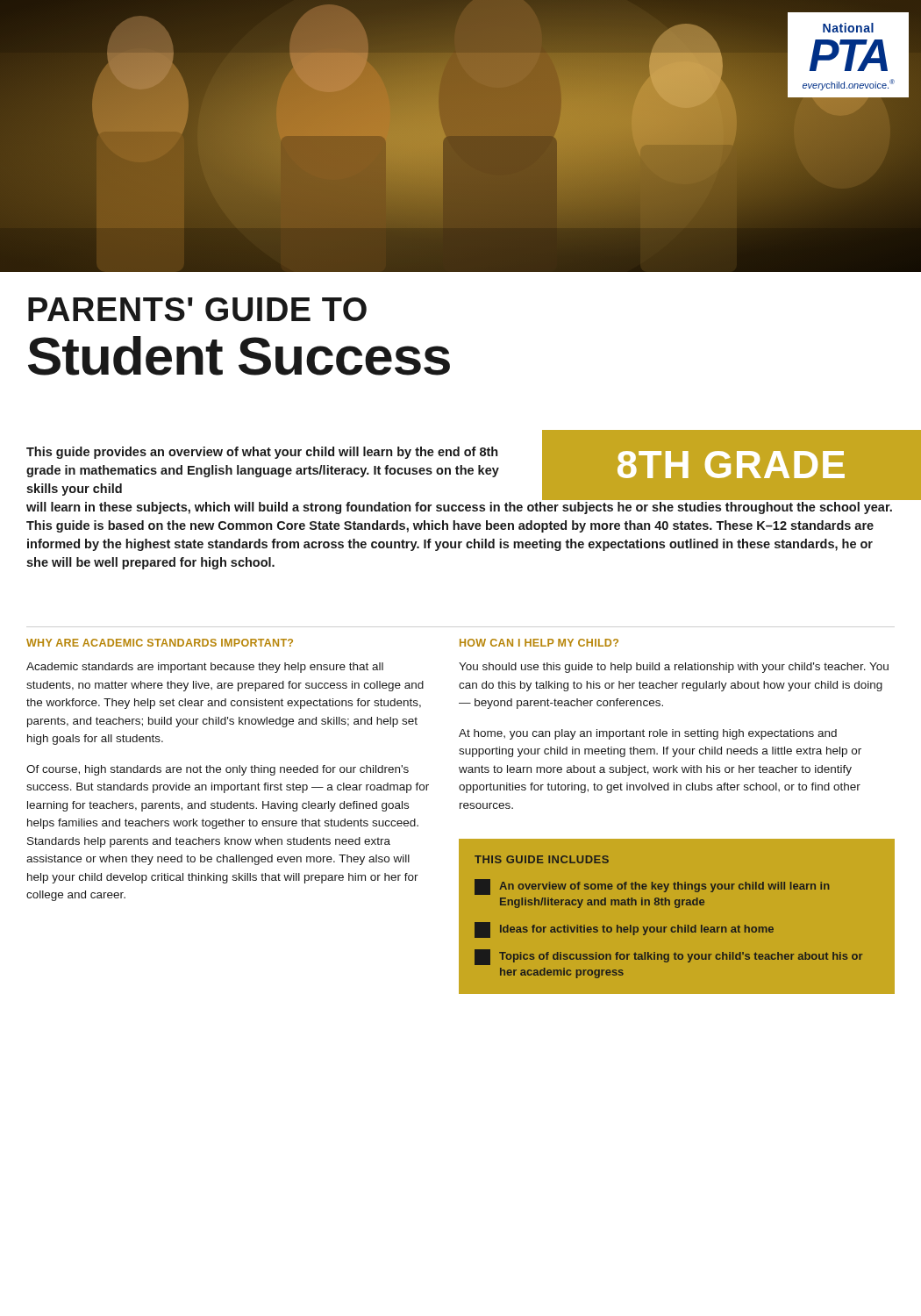Locate the block of text that opens with "Academic standards are important because"

click(x=225, y=702)
